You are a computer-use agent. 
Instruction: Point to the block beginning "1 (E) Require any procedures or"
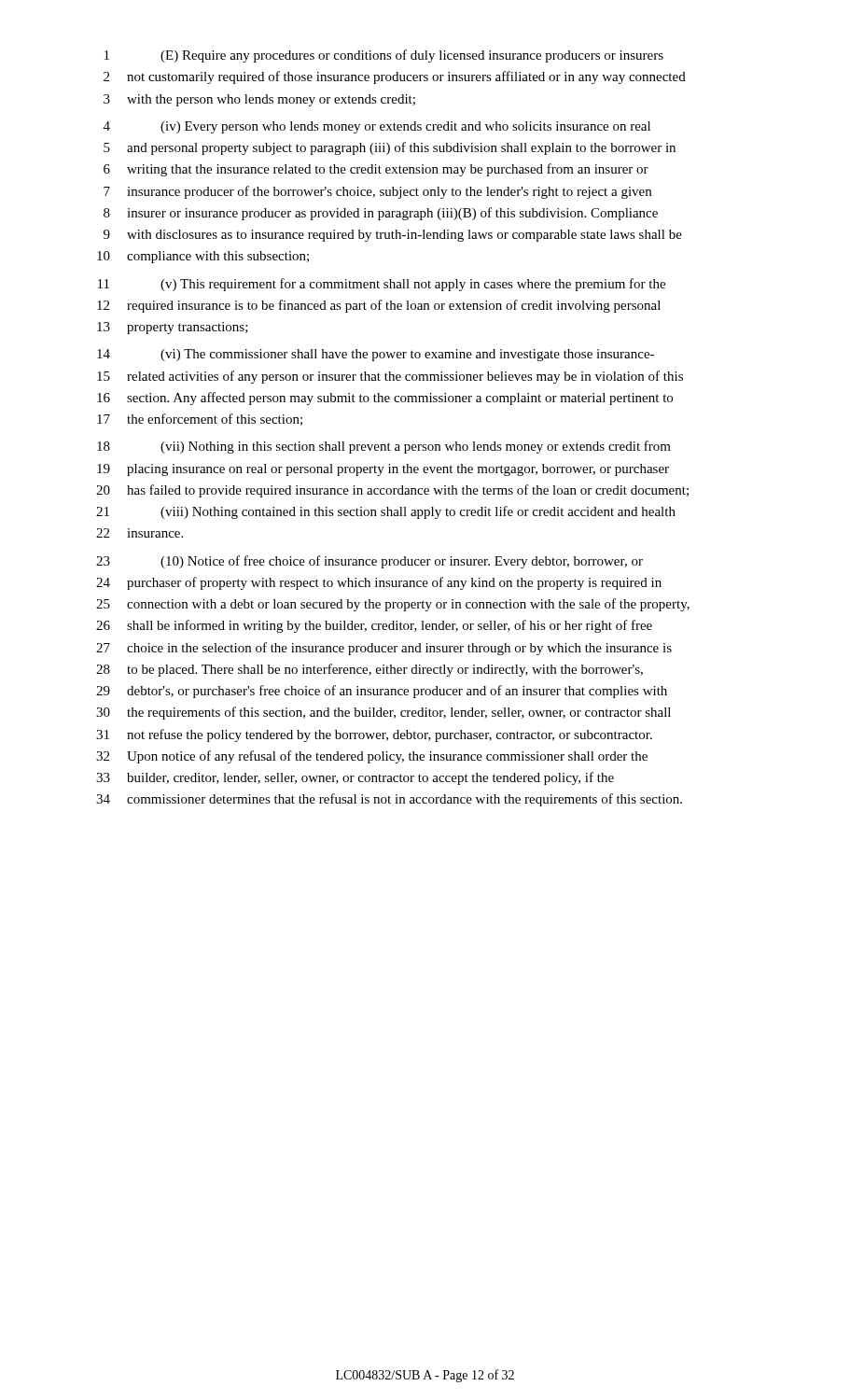425,56
